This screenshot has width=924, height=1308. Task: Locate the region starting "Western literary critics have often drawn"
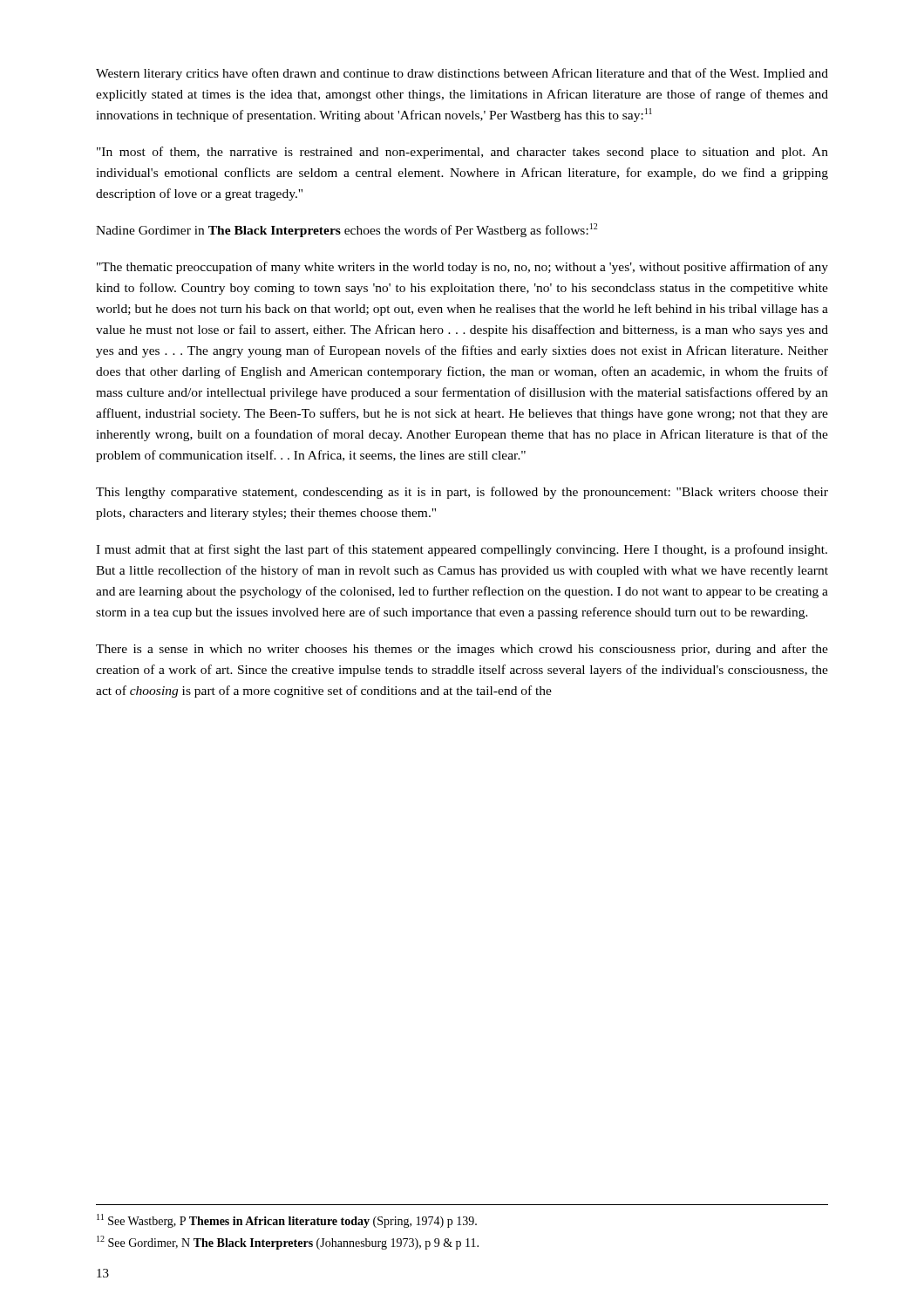pos(462,94)
